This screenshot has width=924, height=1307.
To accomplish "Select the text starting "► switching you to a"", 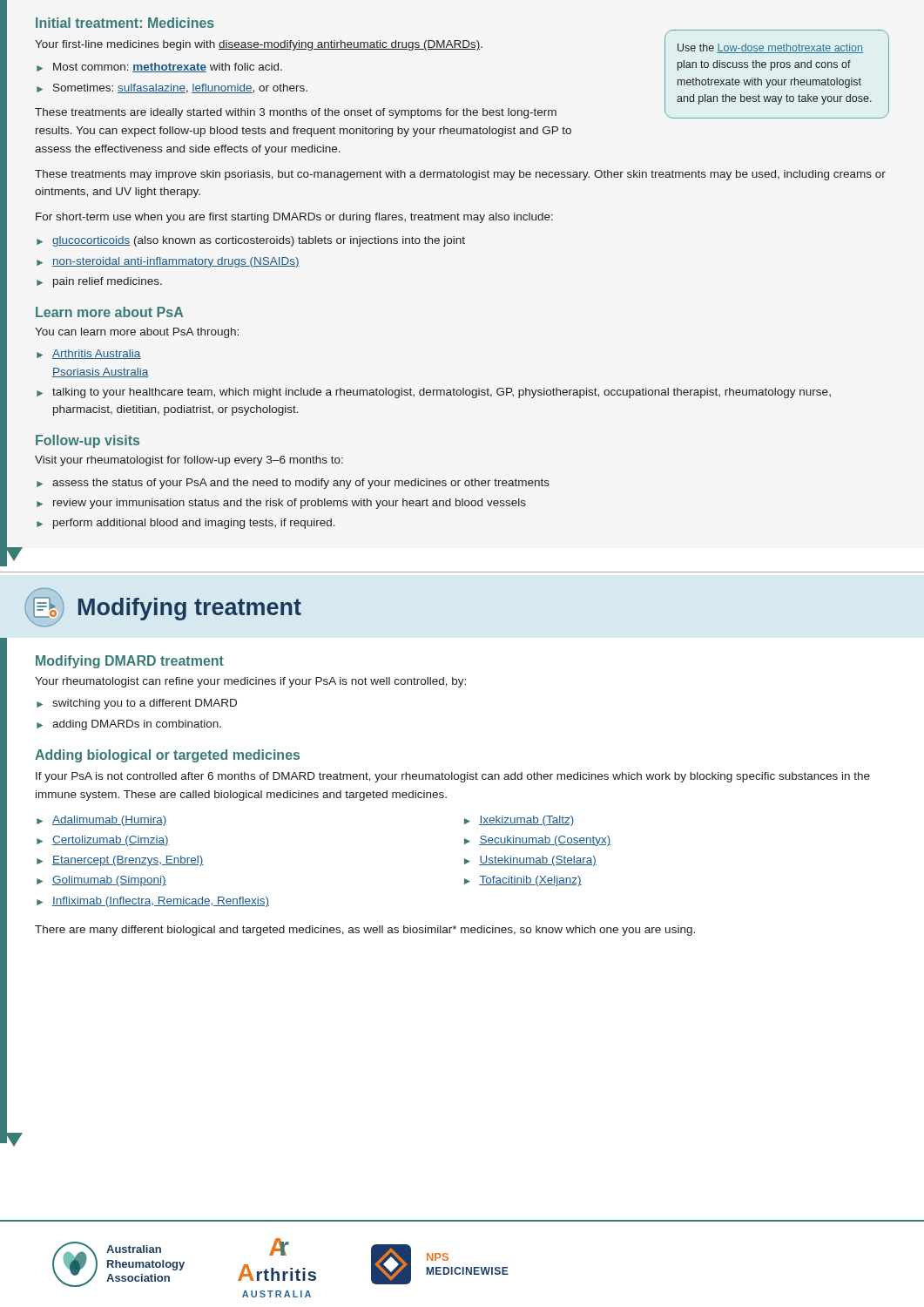I will point(136,703).
